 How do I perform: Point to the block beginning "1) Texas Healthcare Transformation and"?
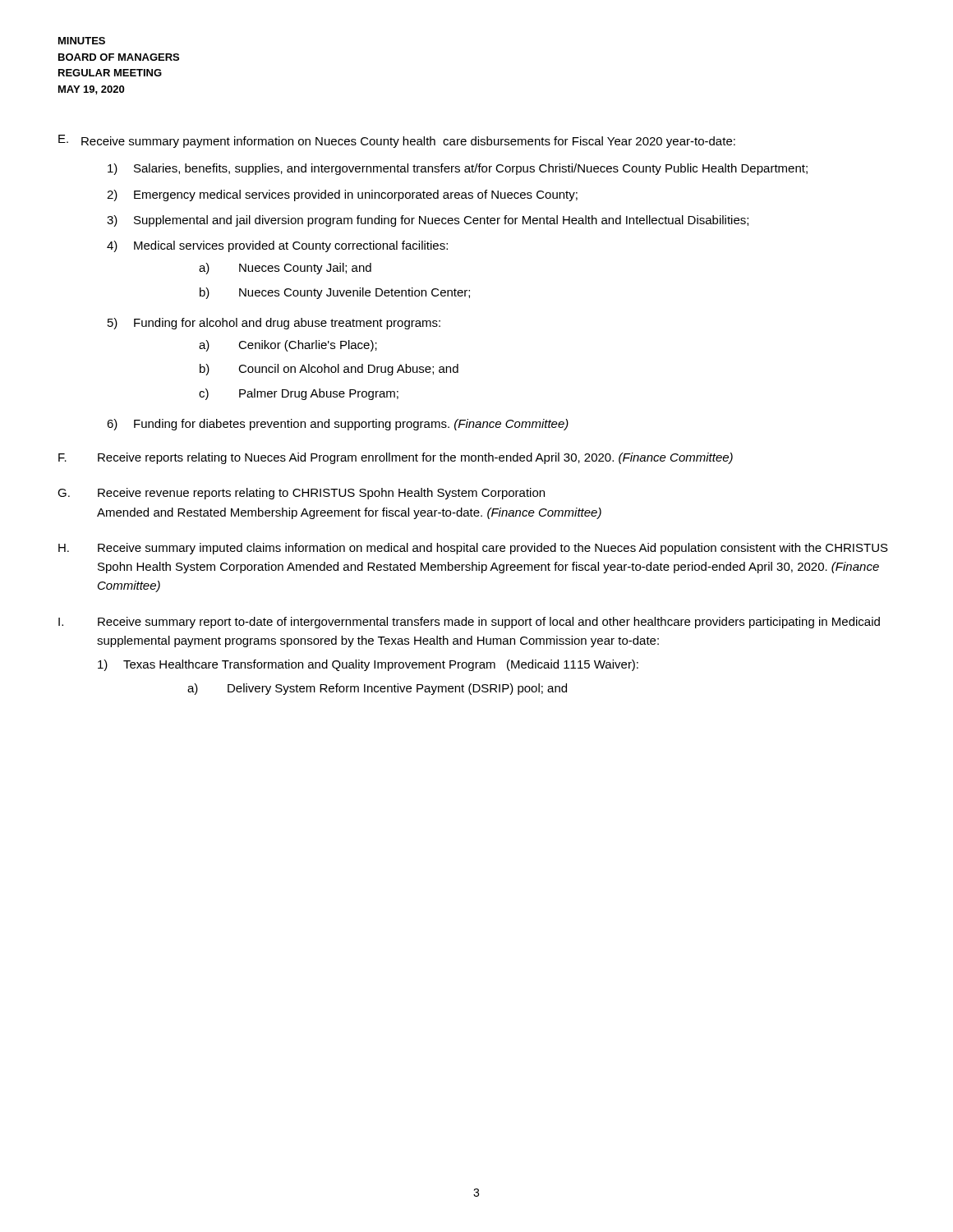pos(368,664)
